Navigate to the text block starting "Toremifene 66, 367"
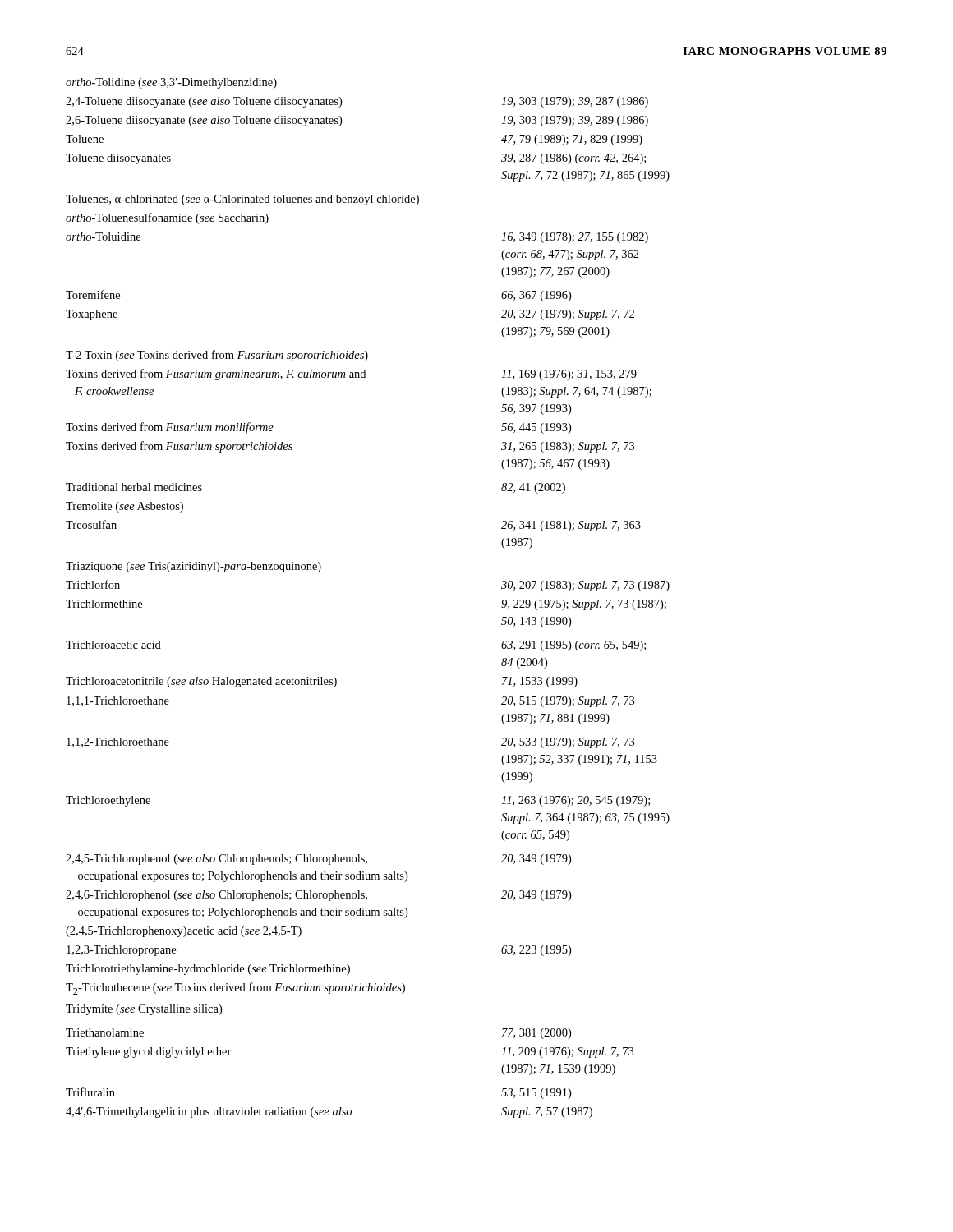This screenshot has width=953, height=1232. click(98, 295)
